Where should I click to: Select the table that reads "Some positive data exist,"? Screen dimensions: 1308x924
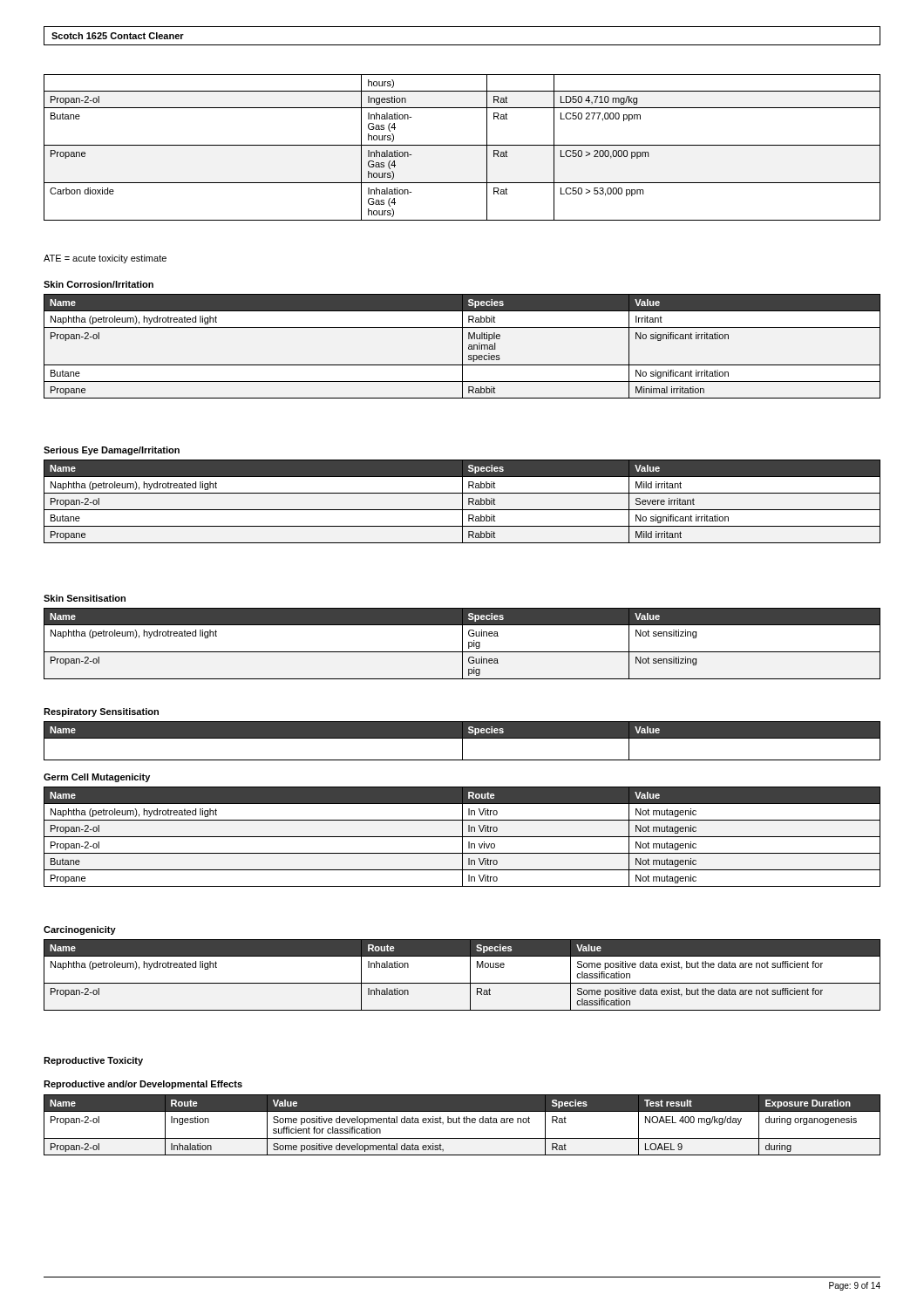[462, 975]
